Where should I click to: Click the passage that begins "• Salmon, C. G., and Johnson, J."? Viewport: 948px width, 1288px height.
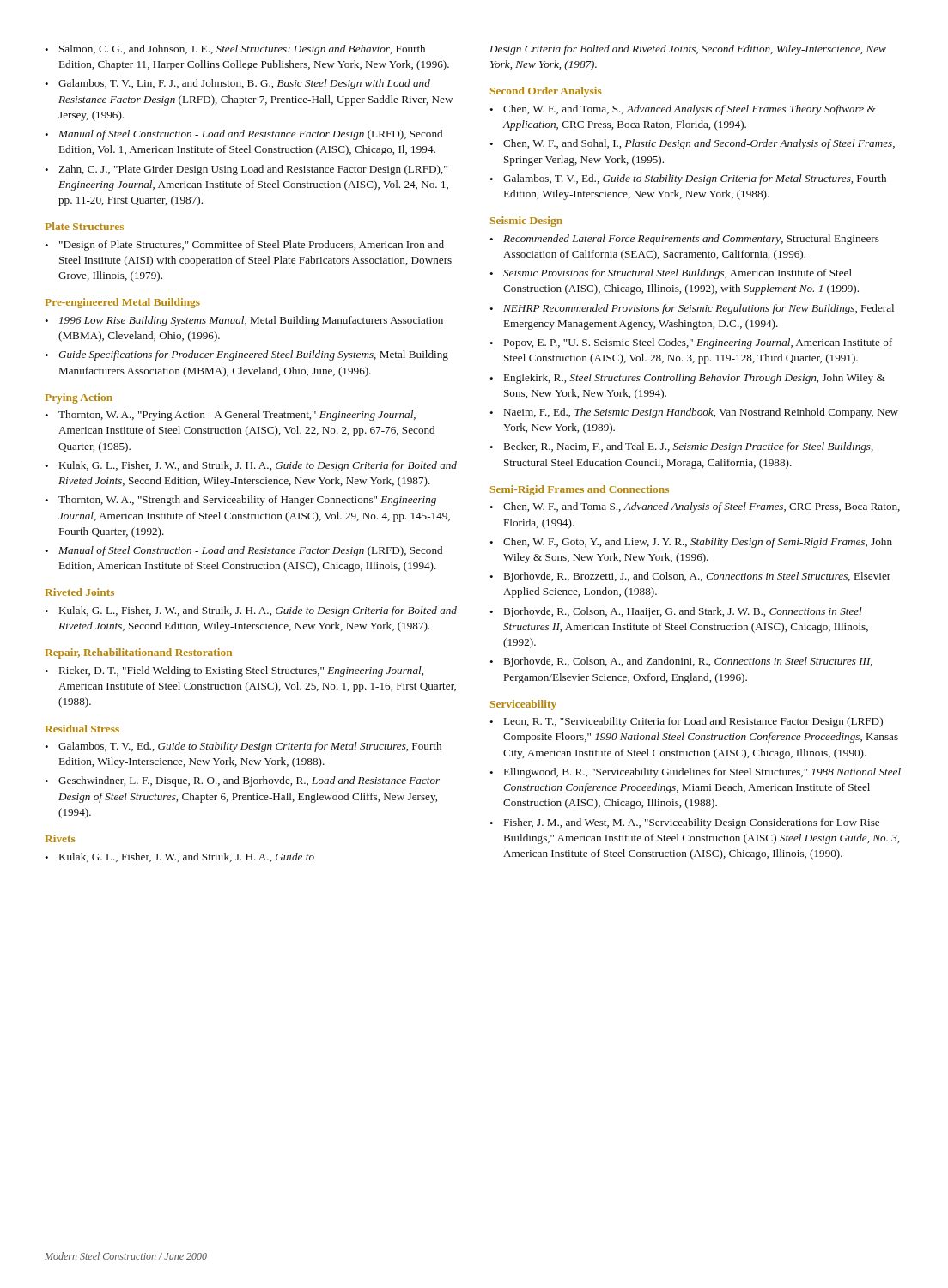(x=252, y=57)
